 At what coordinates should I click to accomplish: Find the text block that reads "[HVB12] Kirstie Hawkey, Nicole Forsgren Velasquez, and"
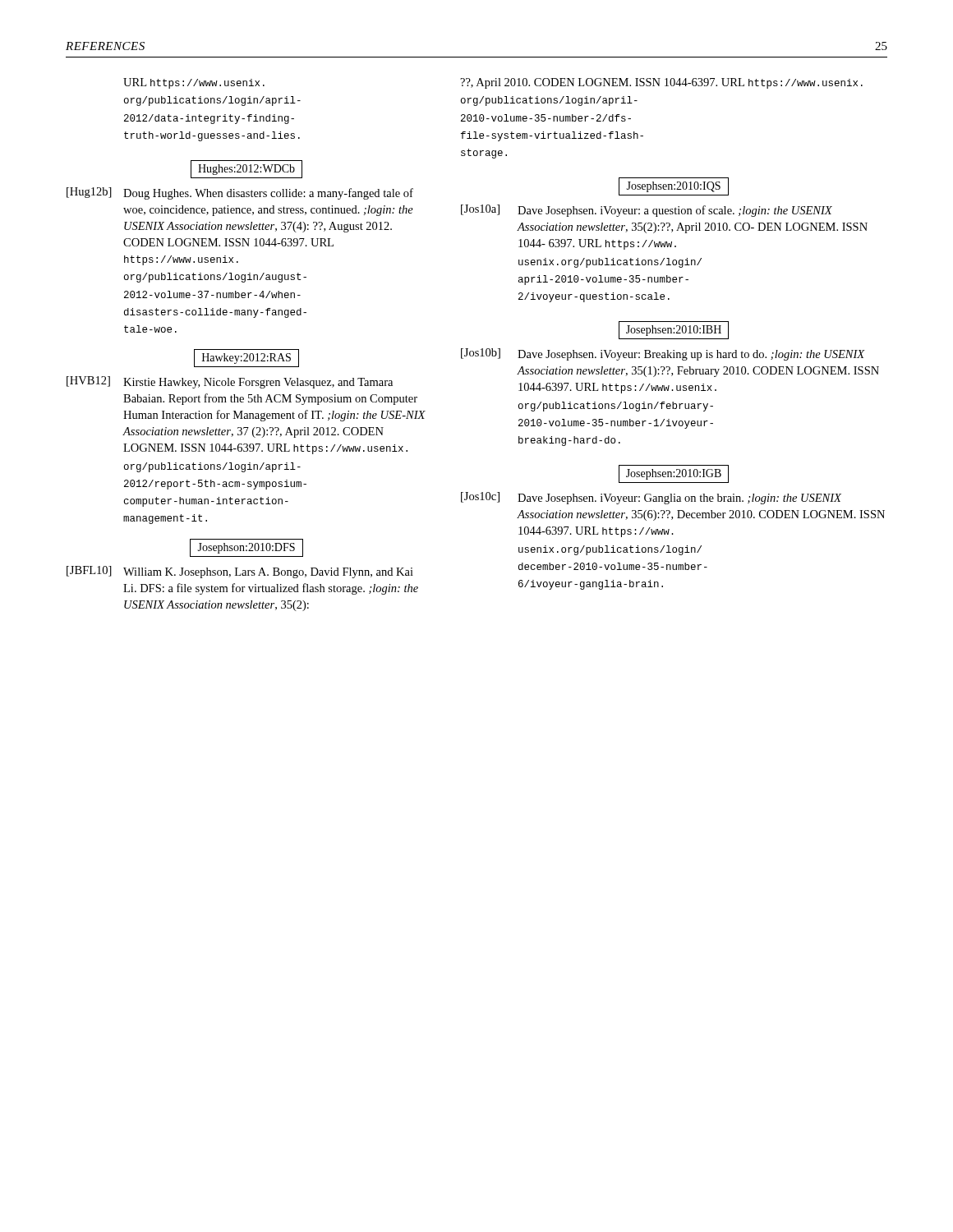pos(246,450)
